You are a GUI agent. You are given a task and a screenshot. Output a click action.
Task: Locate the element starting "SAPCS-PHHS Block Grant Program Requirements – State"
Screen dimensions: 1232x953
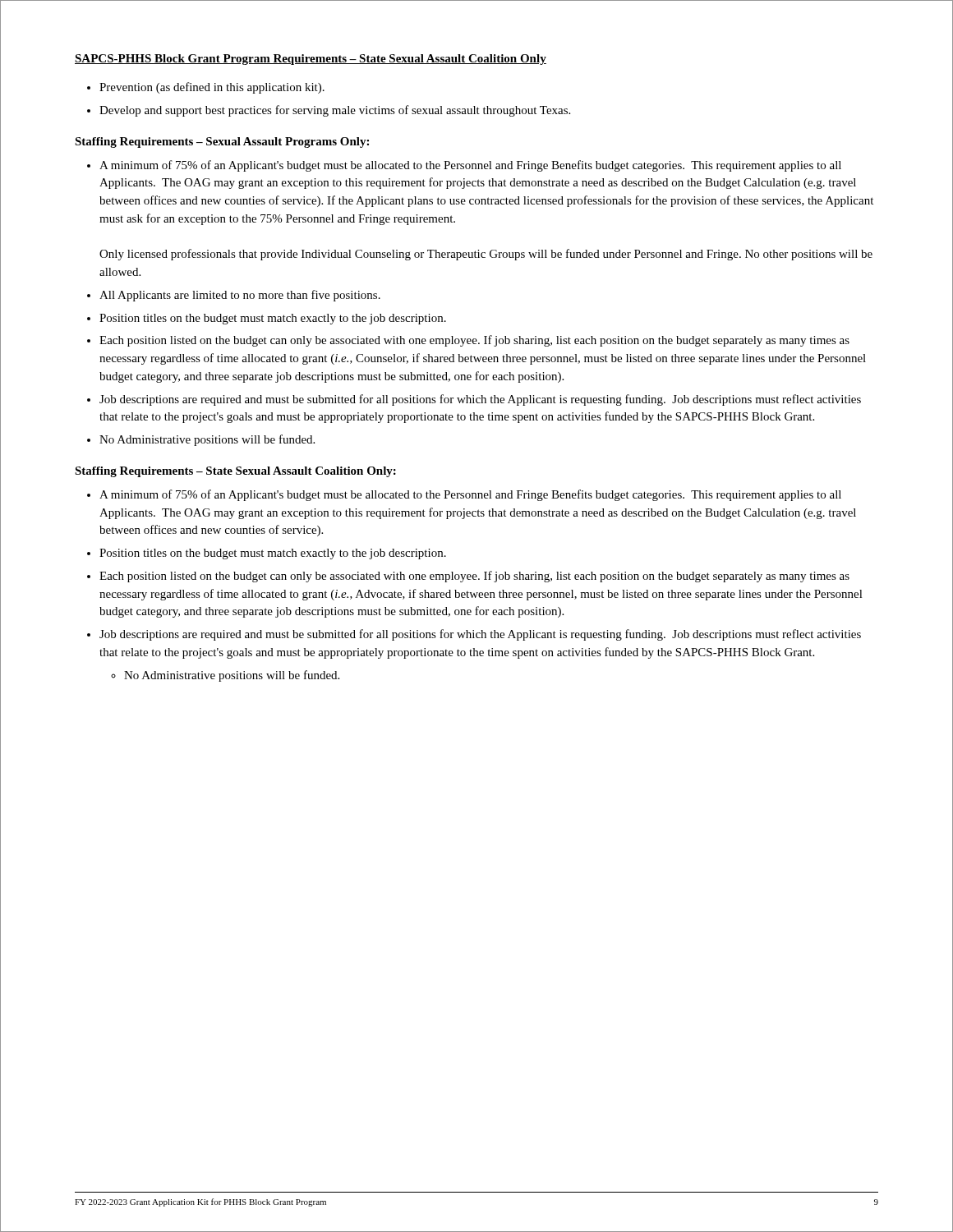pyautogui.click(x=310, y=58)
